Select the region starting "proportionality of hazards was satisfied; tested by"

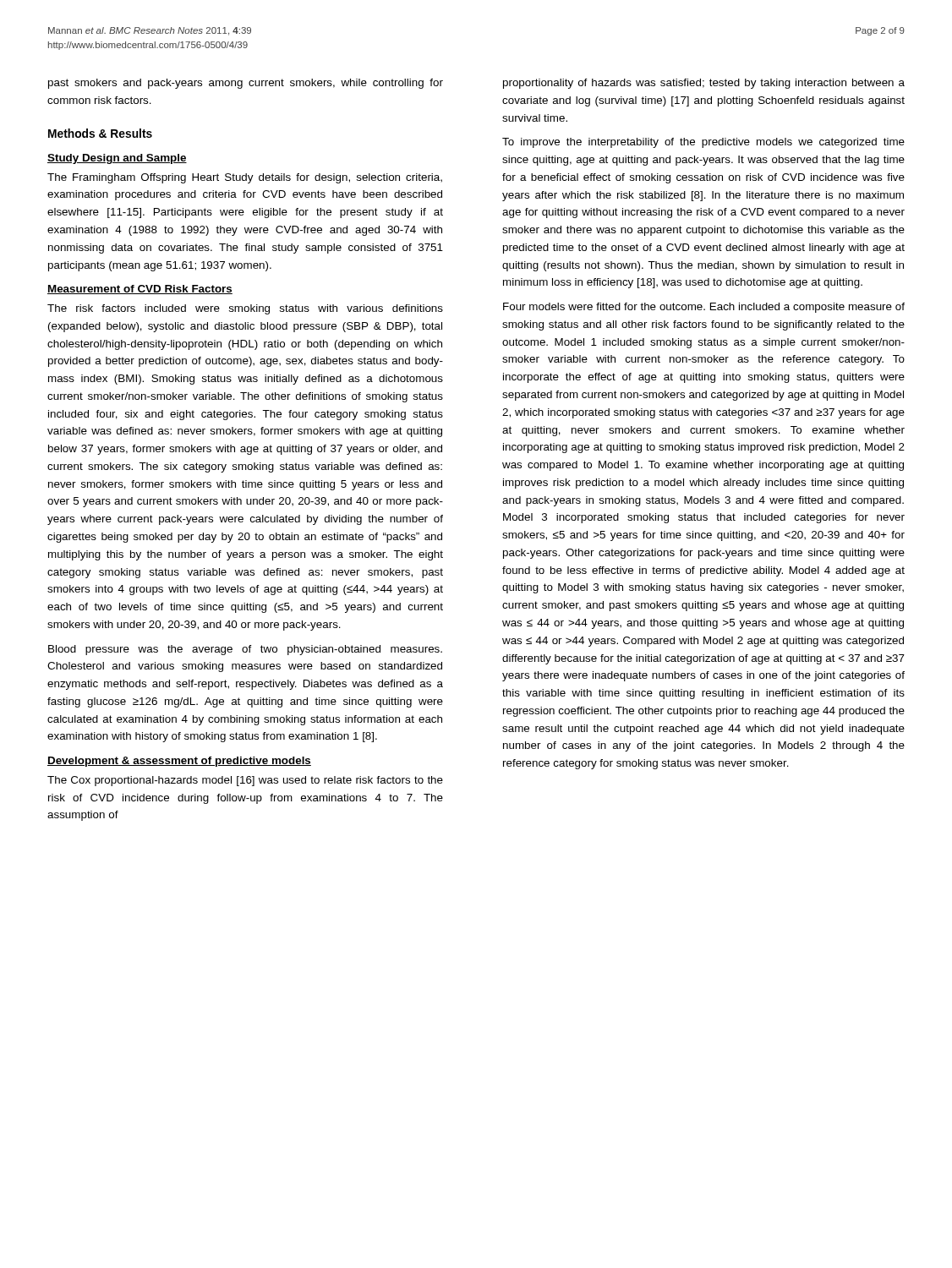(703, 101)
